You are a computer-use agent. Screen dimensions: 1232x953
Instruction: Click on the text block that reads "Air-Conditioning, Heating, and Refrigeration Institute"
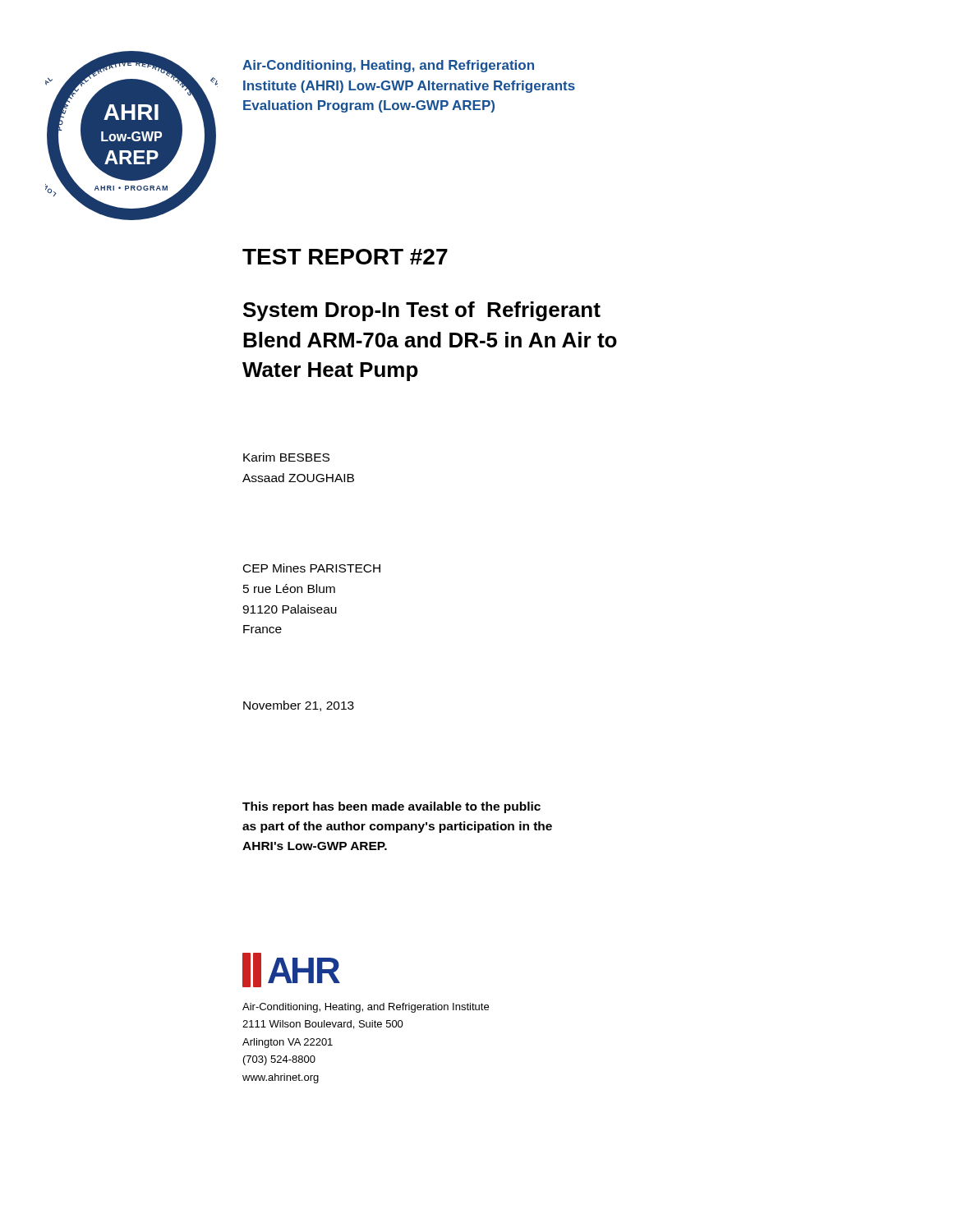coord(366,1008)
